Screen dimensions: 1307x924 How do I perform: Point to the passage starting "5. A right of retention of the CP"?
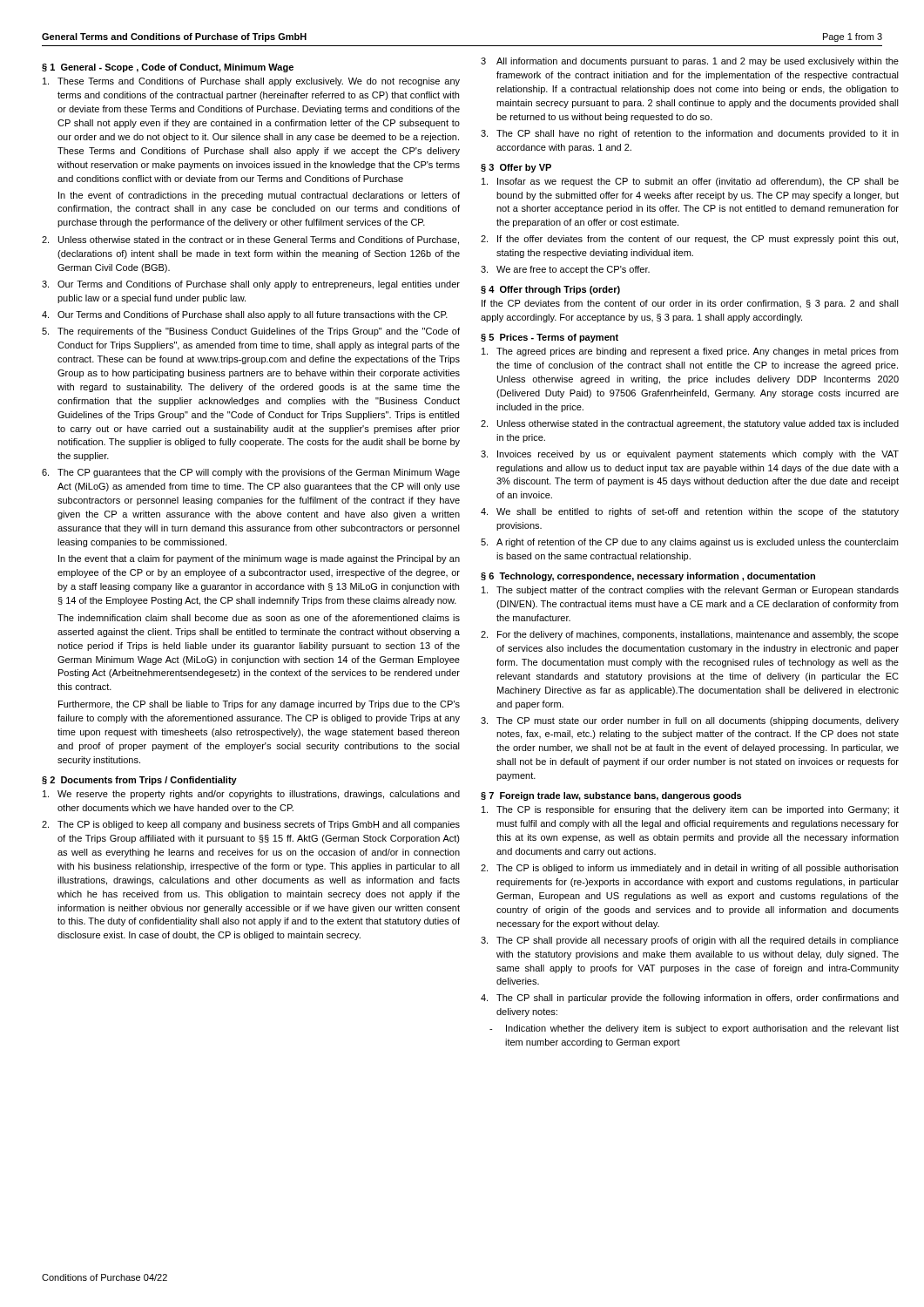click(x=690, y=550)
